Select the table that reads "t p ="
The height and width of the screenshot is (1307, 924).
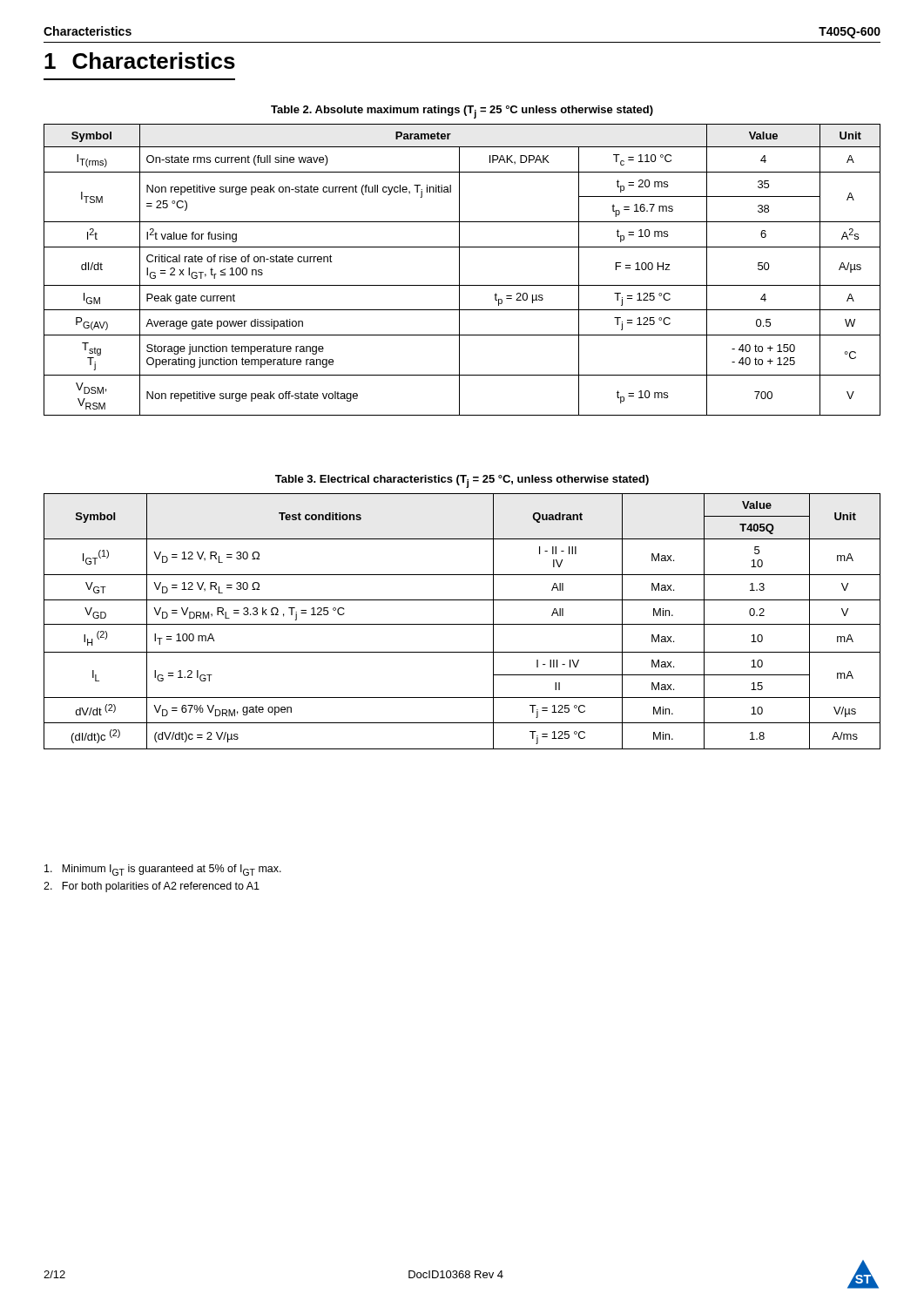click(x=462, y=270)
